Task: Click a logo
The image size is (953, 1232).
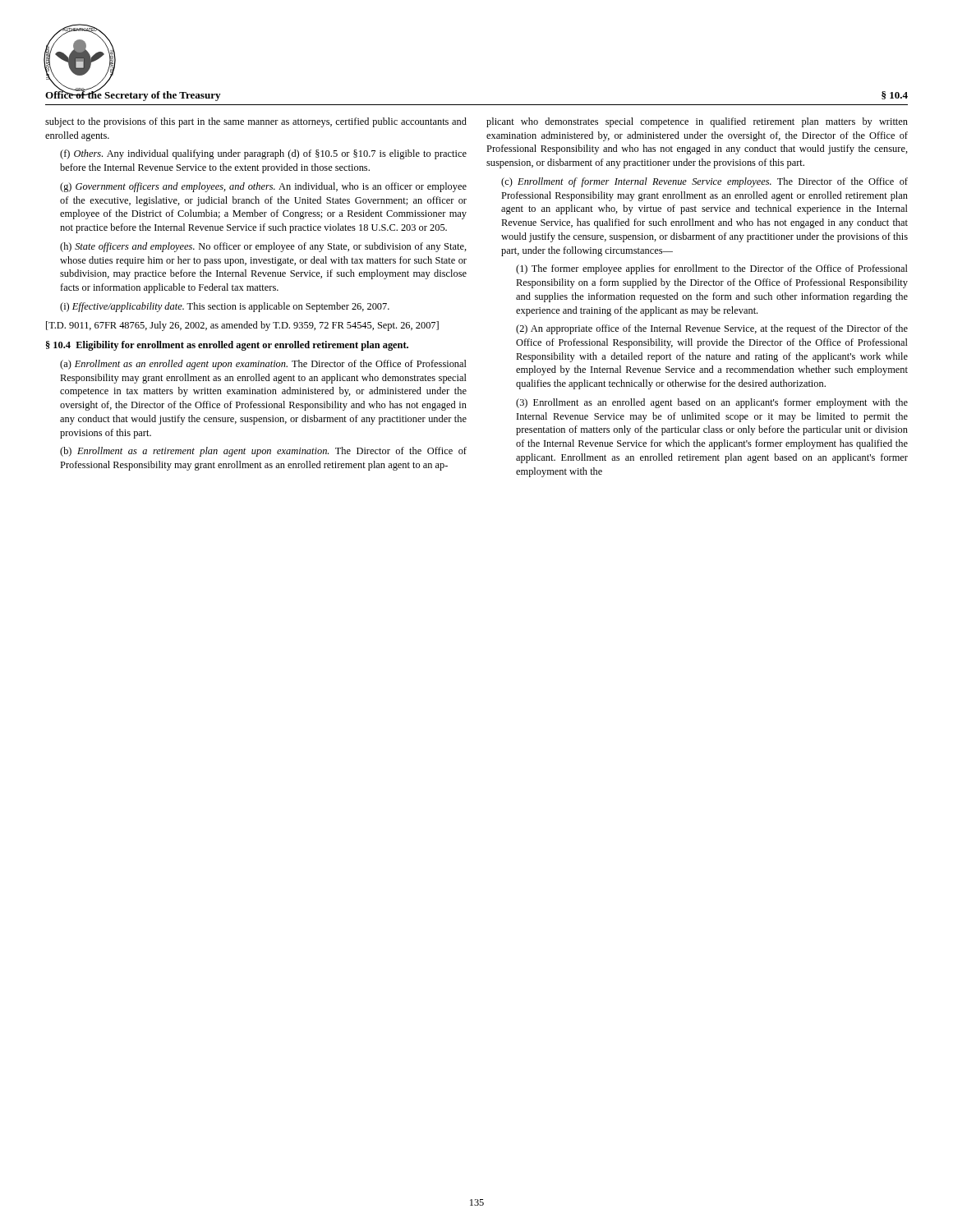Action: coord(82,60)
